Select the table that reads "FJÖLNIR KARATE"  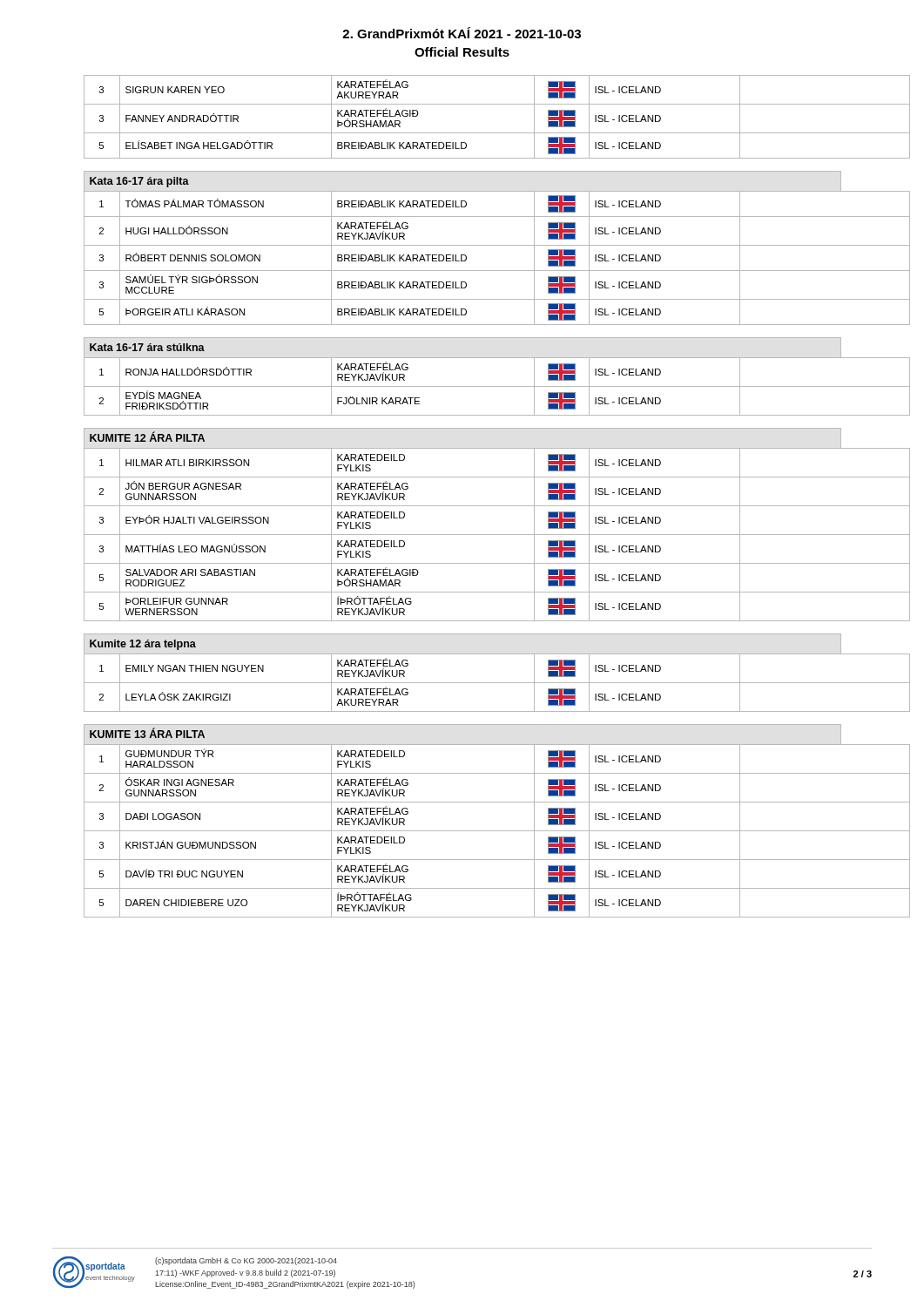(462, 386)
